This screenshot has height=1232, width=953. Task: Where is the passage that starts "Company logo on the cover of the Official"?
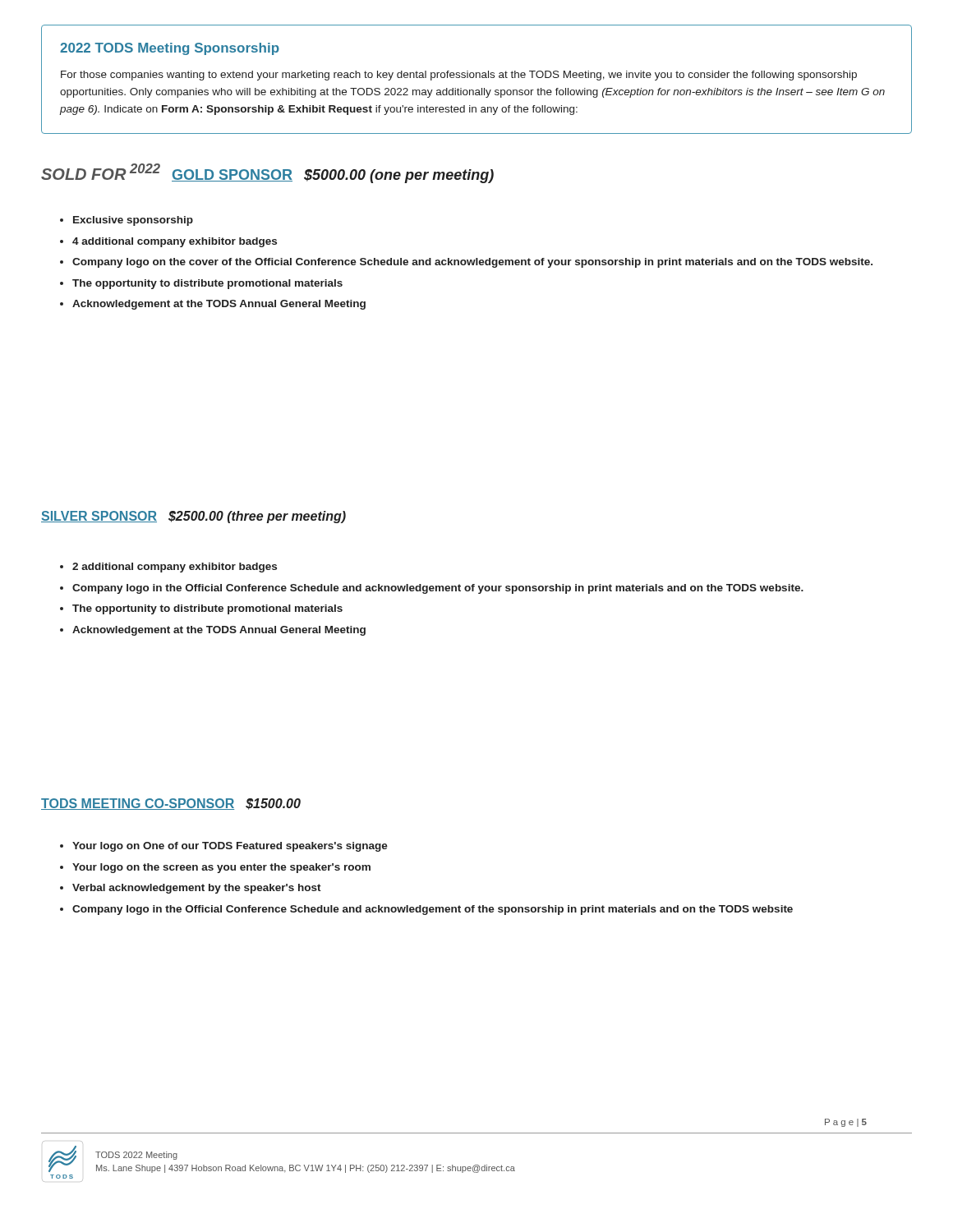pyautogui.click(x=473, y=262)
